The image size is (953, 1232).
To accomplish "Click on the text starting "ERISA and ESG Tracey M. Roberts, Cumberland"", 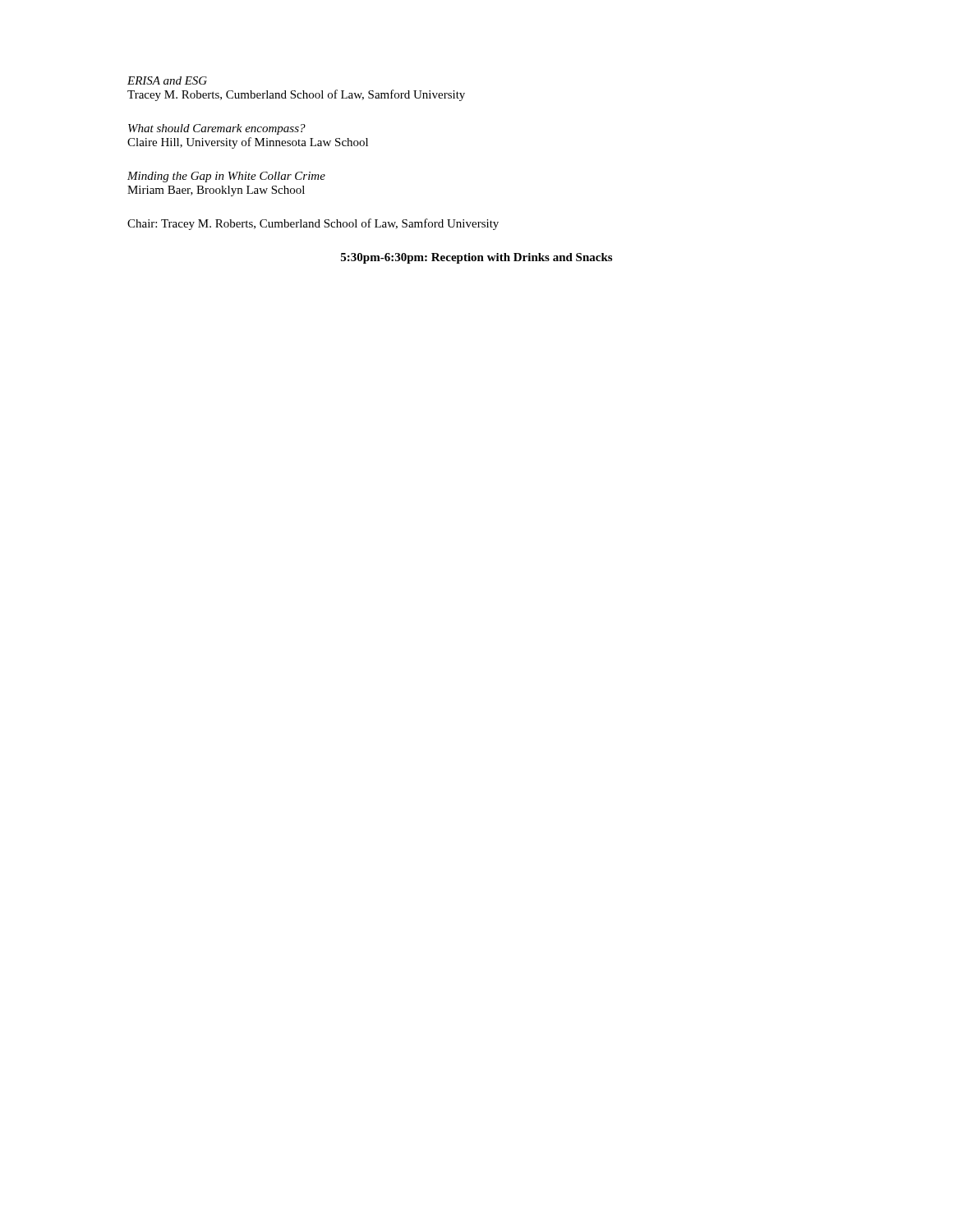I will click(x=296, y=87).
